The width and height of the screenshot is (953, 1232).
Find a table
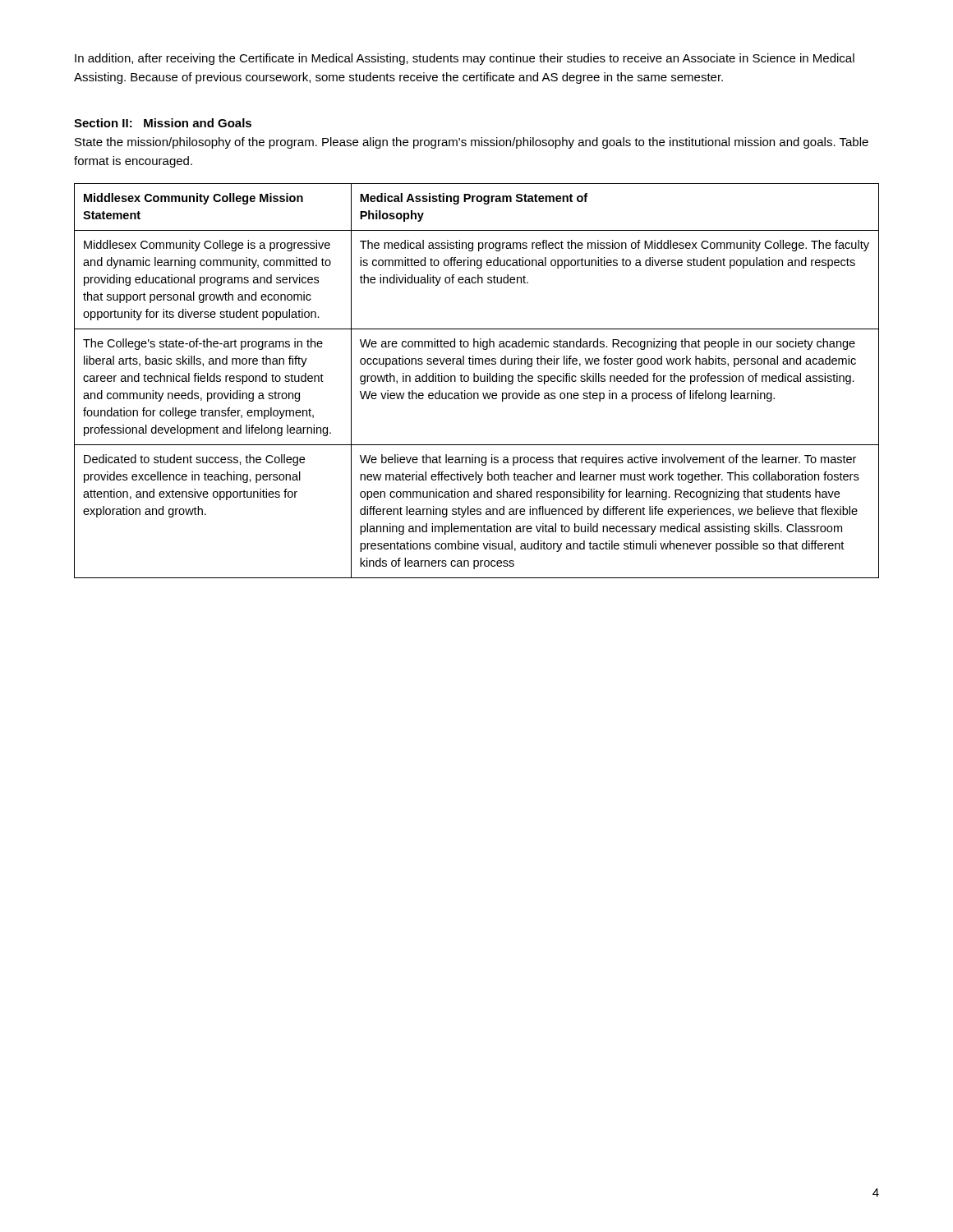coord(476,381)
